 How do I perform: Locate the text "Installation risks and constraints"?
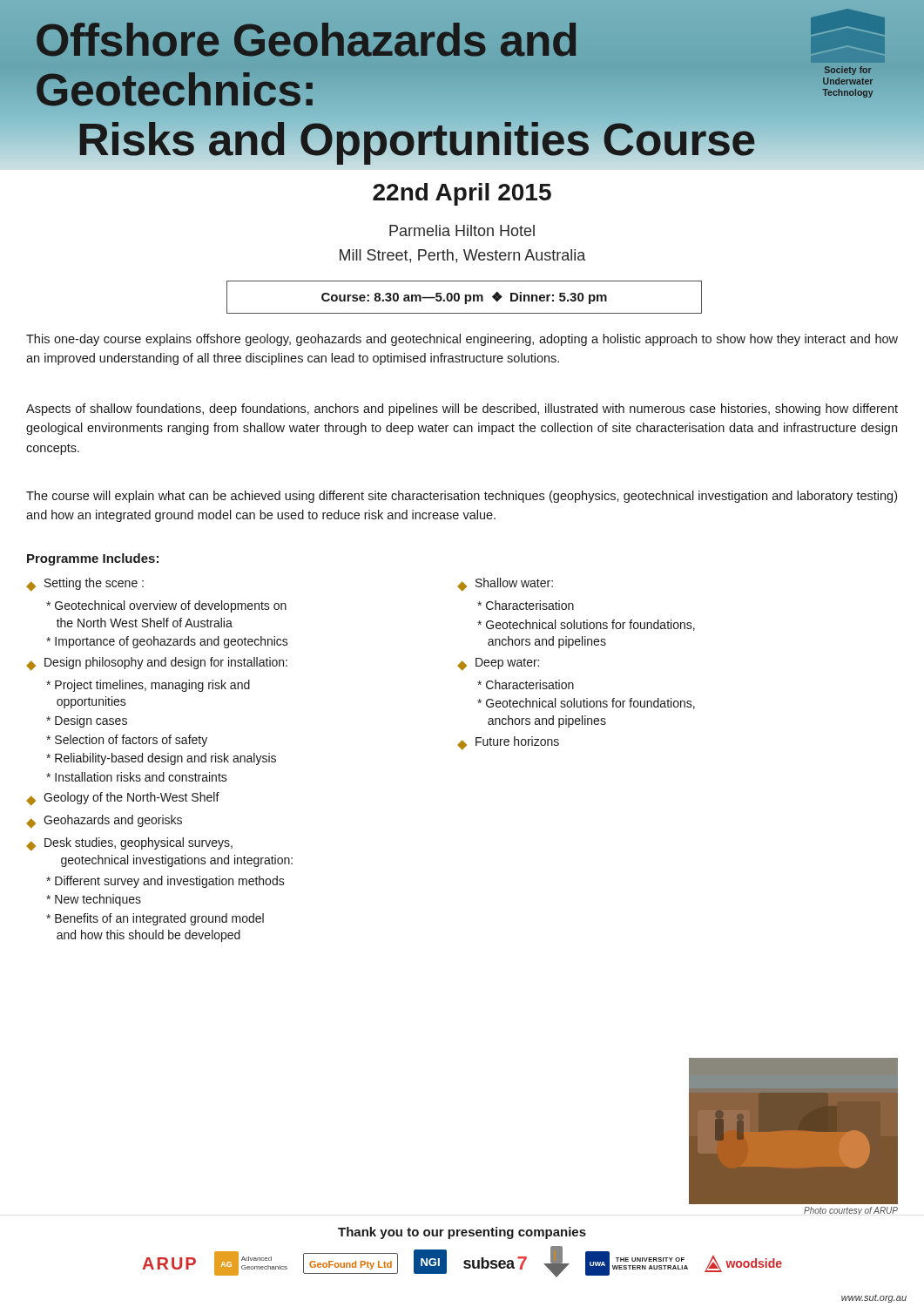[x=137, y=777]
